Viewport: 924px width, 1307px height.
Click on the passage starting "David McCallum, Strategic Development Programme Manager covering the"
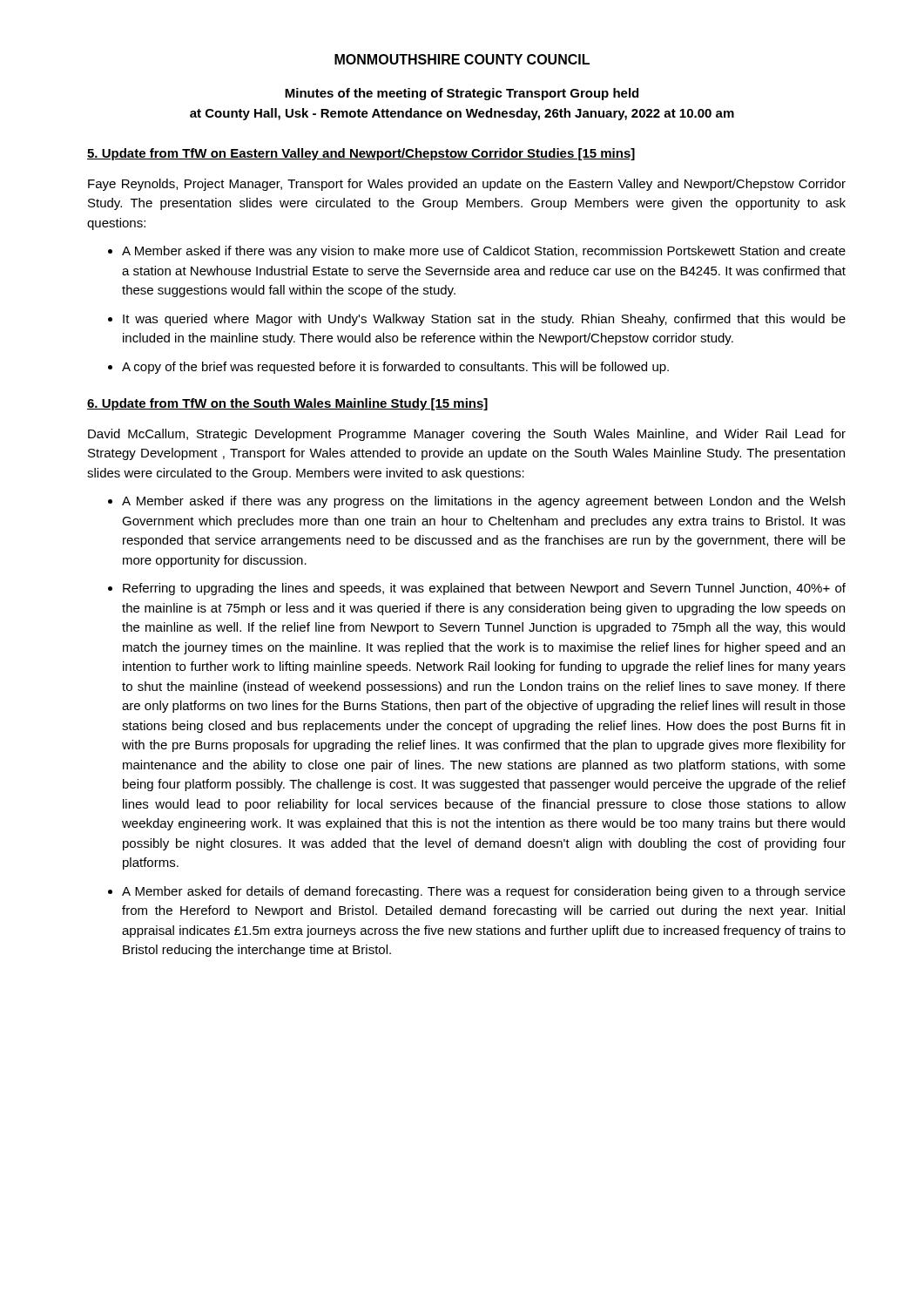[466, 453]
